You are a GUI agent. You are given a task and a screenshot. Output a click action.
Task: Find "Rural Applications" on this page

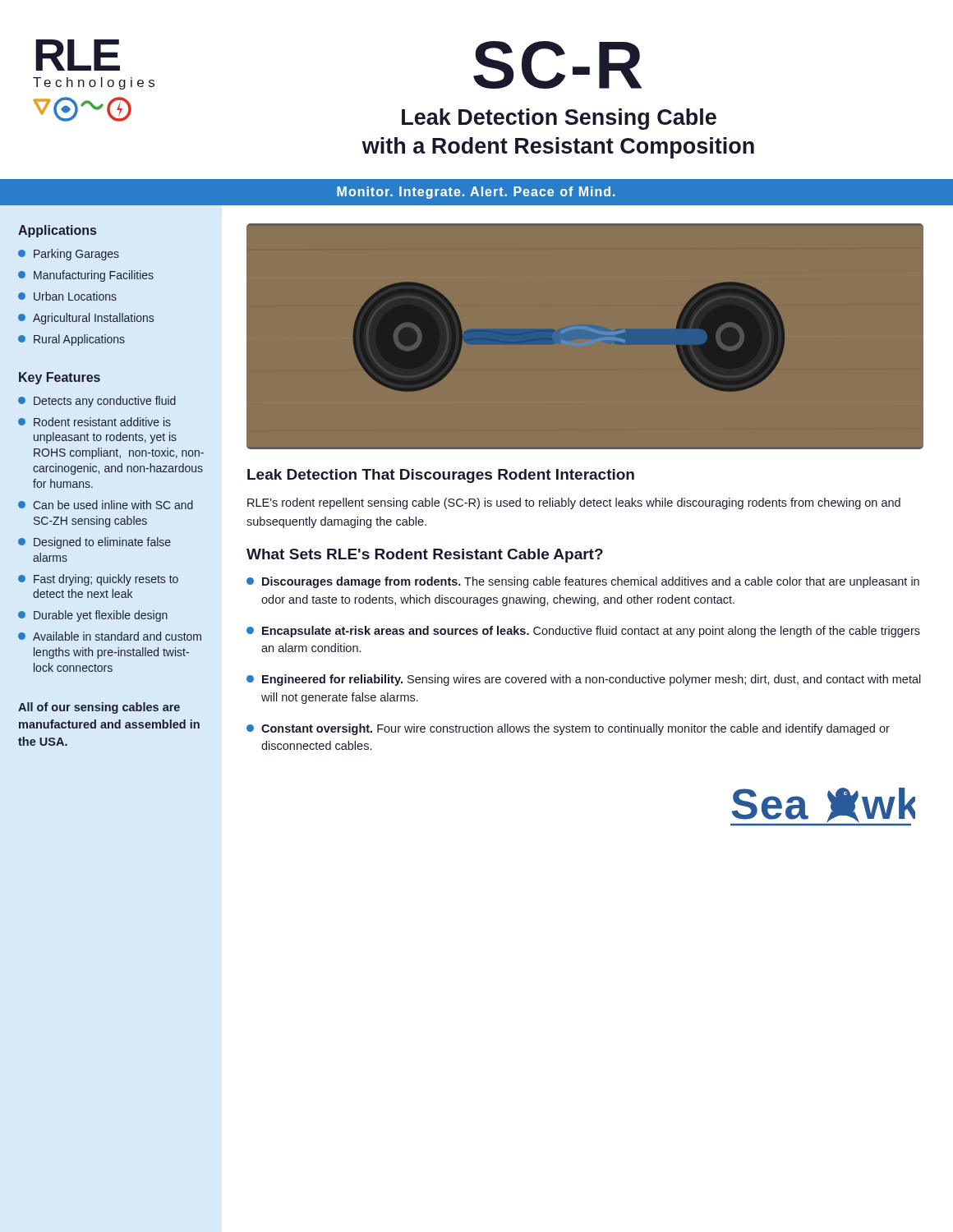click(72, 339)
